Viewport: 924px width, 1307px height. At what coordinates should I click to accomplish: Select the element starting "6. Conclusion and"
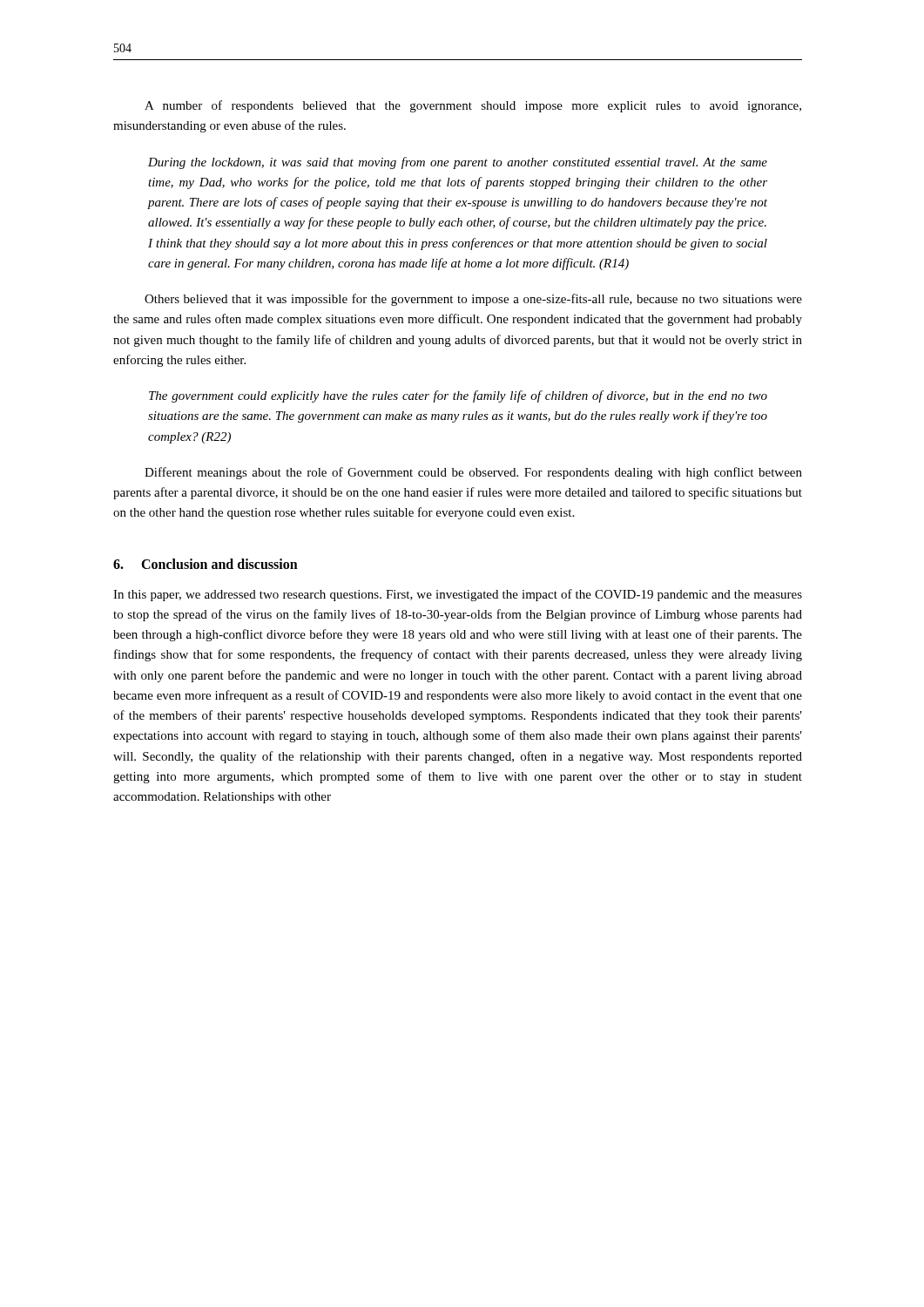tap(205, 564)
